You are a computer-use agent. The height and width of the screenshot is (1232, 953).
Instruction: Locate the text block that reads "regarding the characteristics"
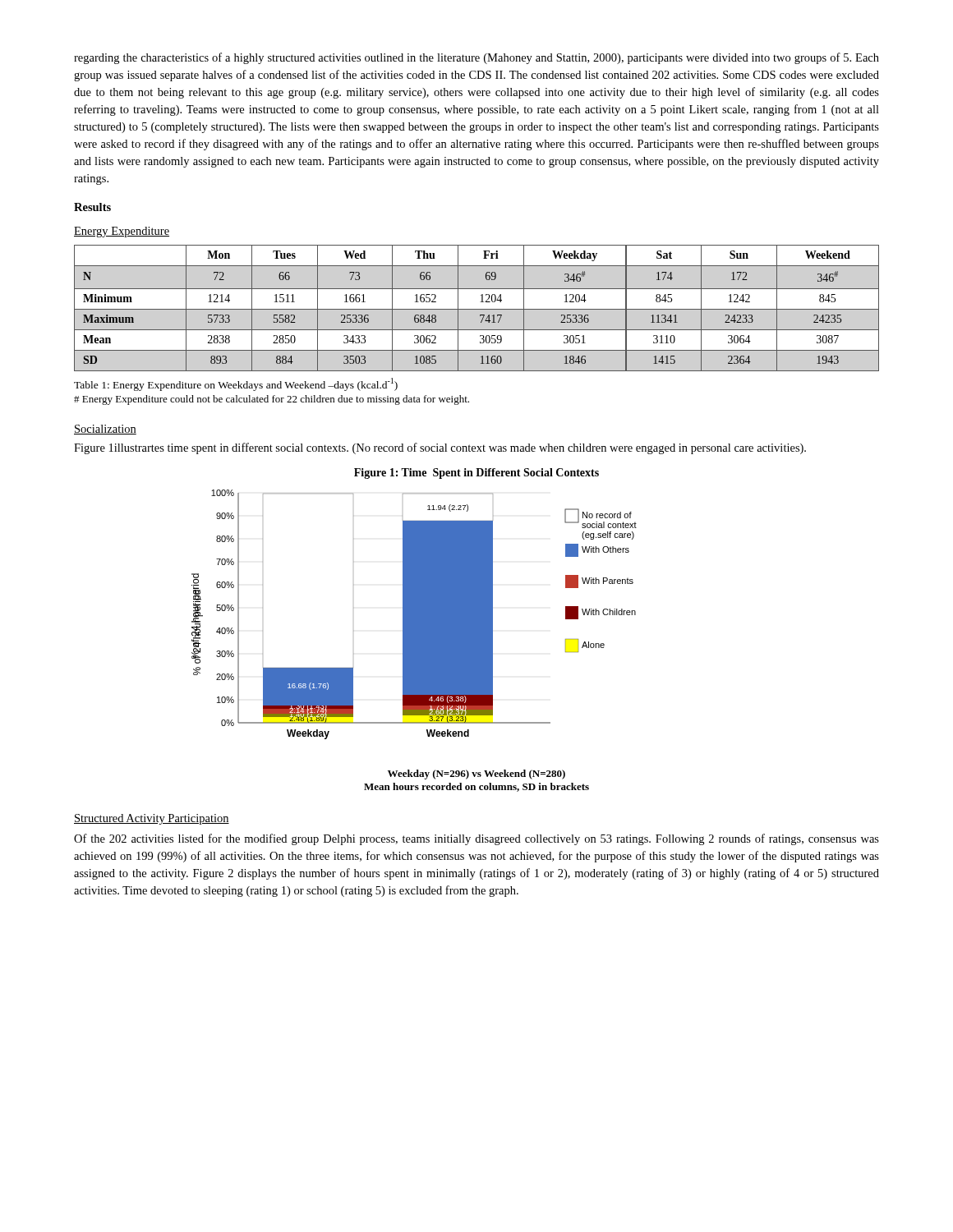coord(476,118)
